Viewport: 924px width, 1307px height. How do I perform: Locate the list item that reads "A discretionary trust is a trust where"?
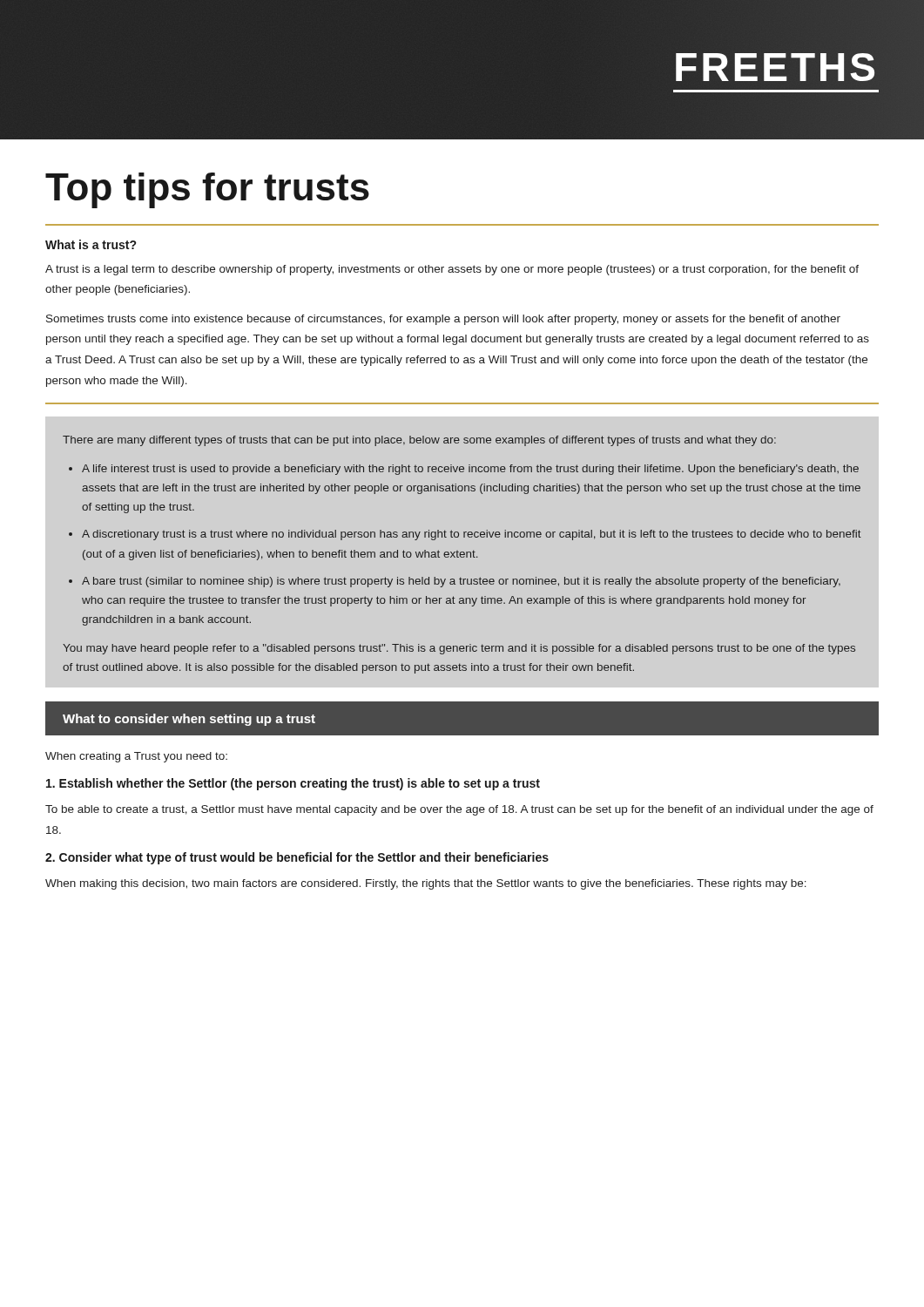click(x=471, y=544)
